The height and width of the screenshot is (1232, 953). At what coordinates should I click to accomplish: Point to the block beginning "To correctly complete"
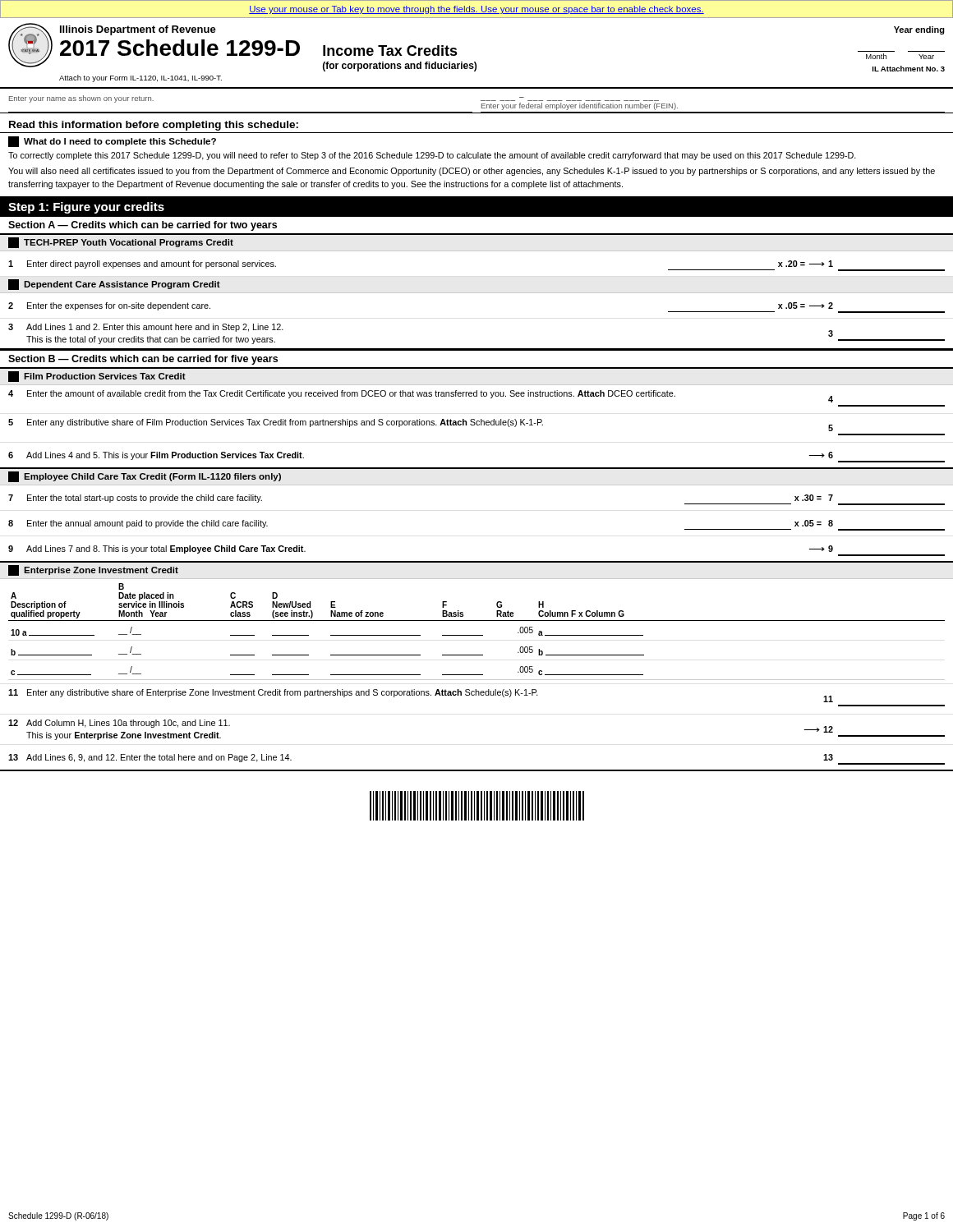click(x=432, y=155)
